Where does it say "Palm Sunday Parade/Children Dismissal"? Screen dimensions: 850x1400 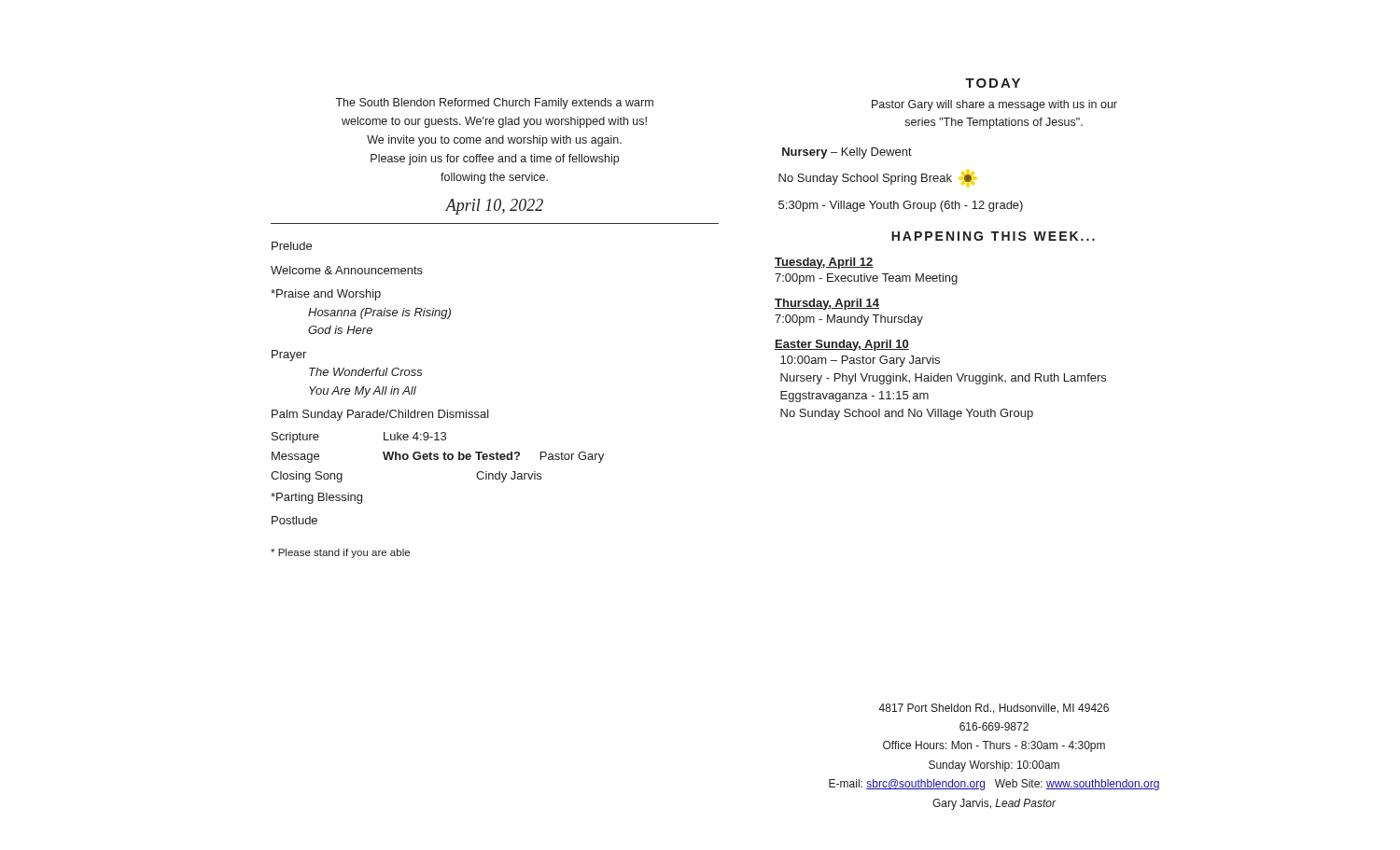pos(380,414)
